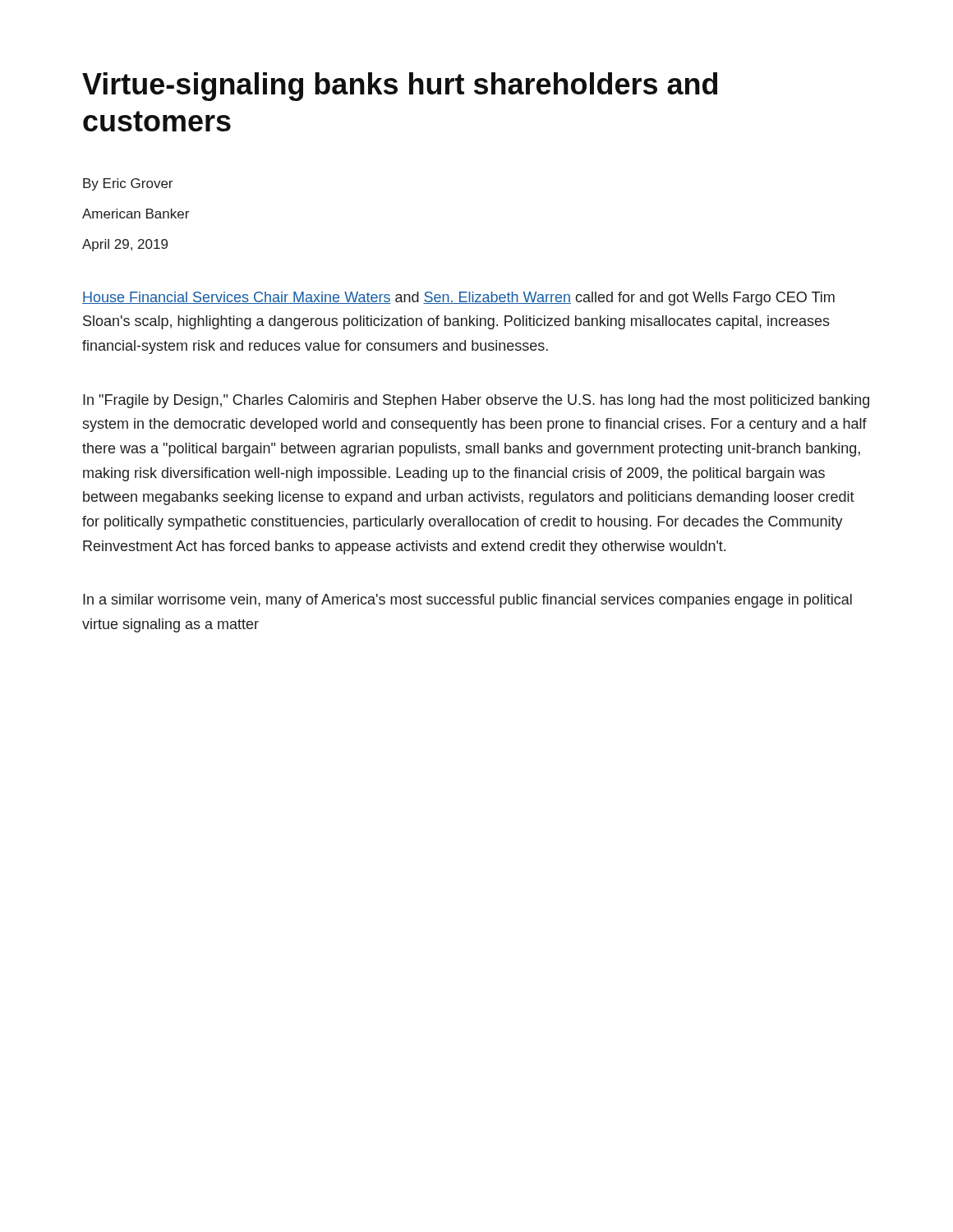This screenshot has width=953, height=1232.
Task: Click the passage that begins "In a similar"
Action: (x=476, y=613)
